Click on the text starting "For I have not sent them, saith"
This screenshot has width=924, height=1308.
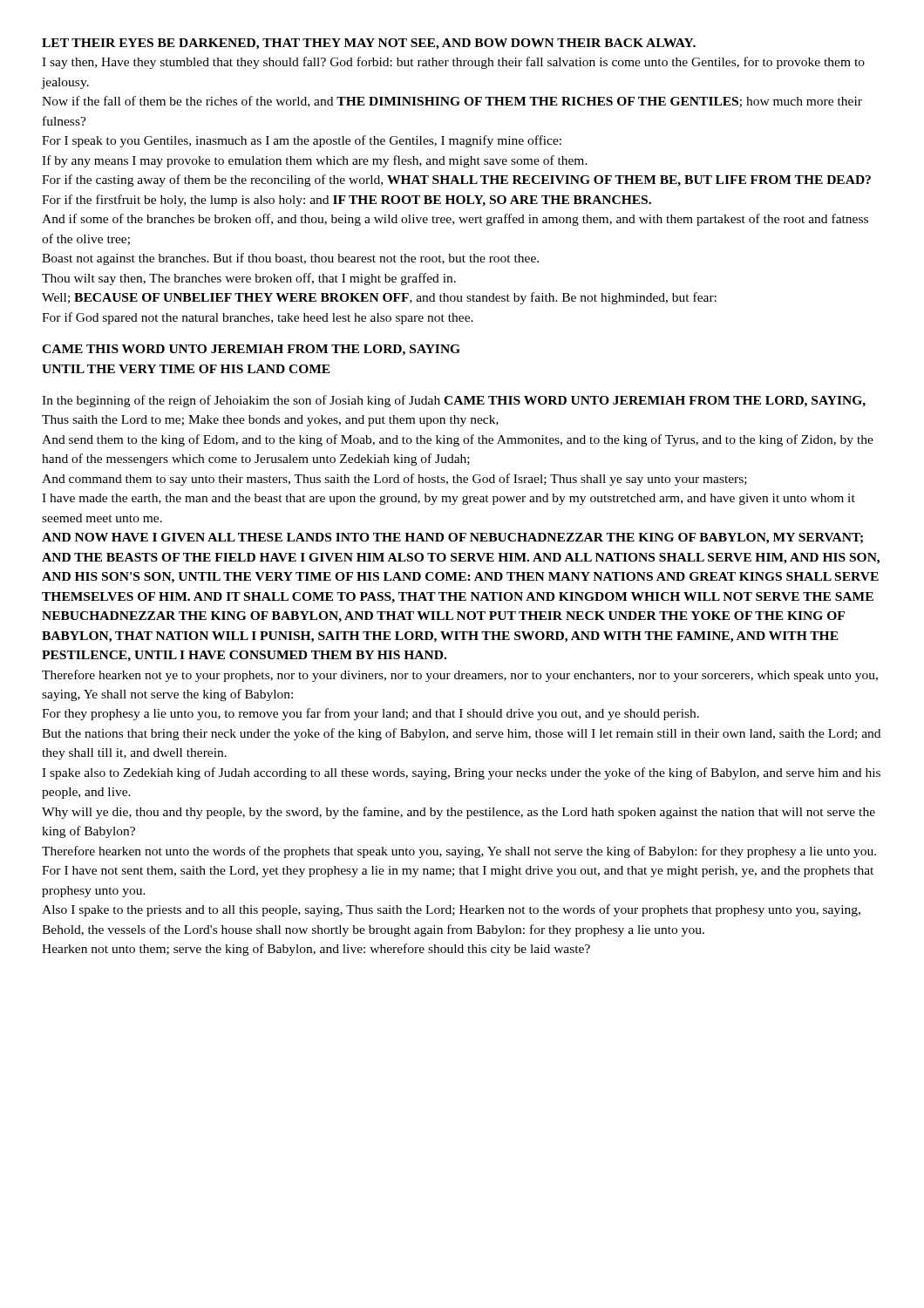[462, 880]
